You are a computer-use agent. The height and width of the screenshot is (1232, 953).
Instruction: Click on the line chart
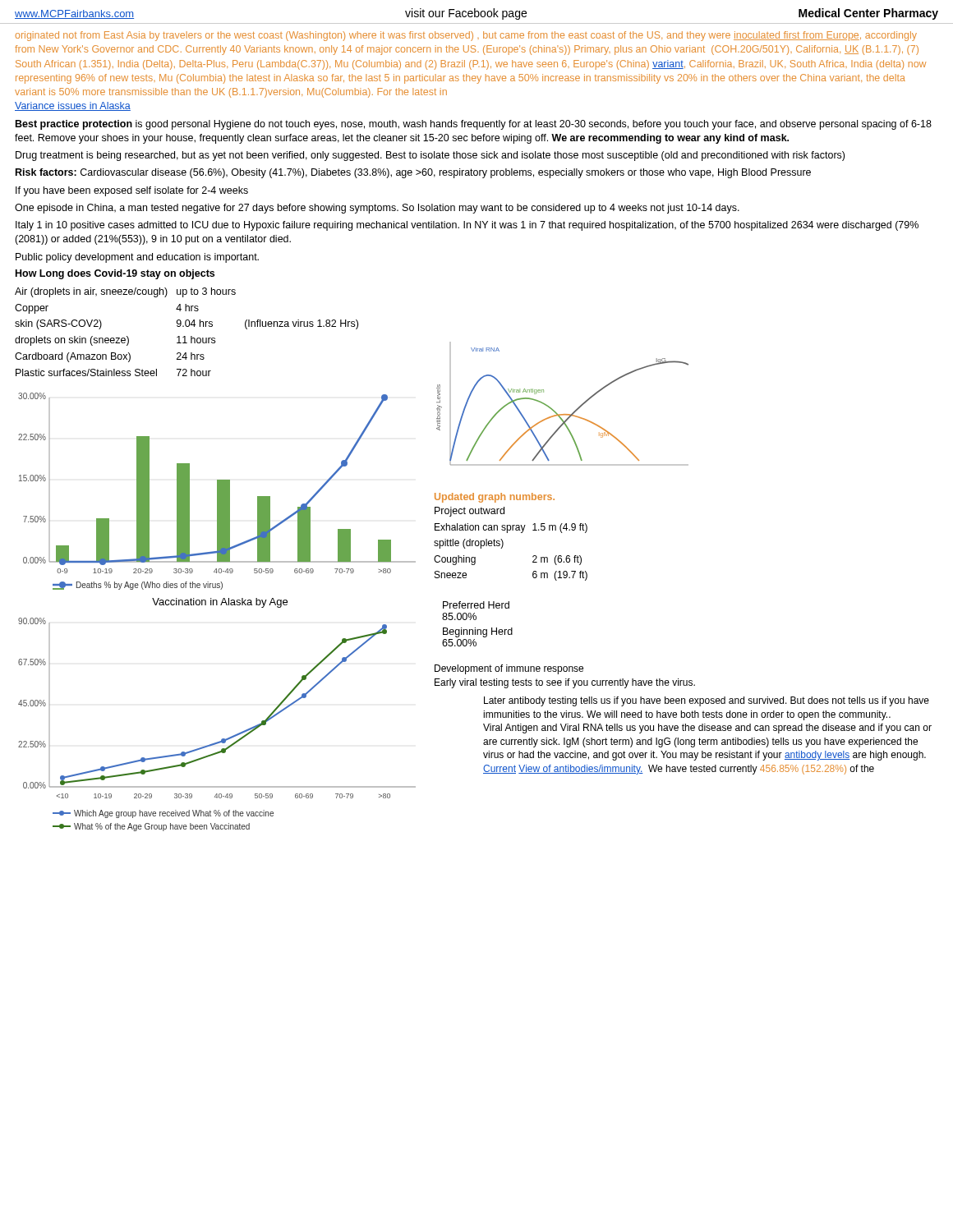[x=220, y=719]
